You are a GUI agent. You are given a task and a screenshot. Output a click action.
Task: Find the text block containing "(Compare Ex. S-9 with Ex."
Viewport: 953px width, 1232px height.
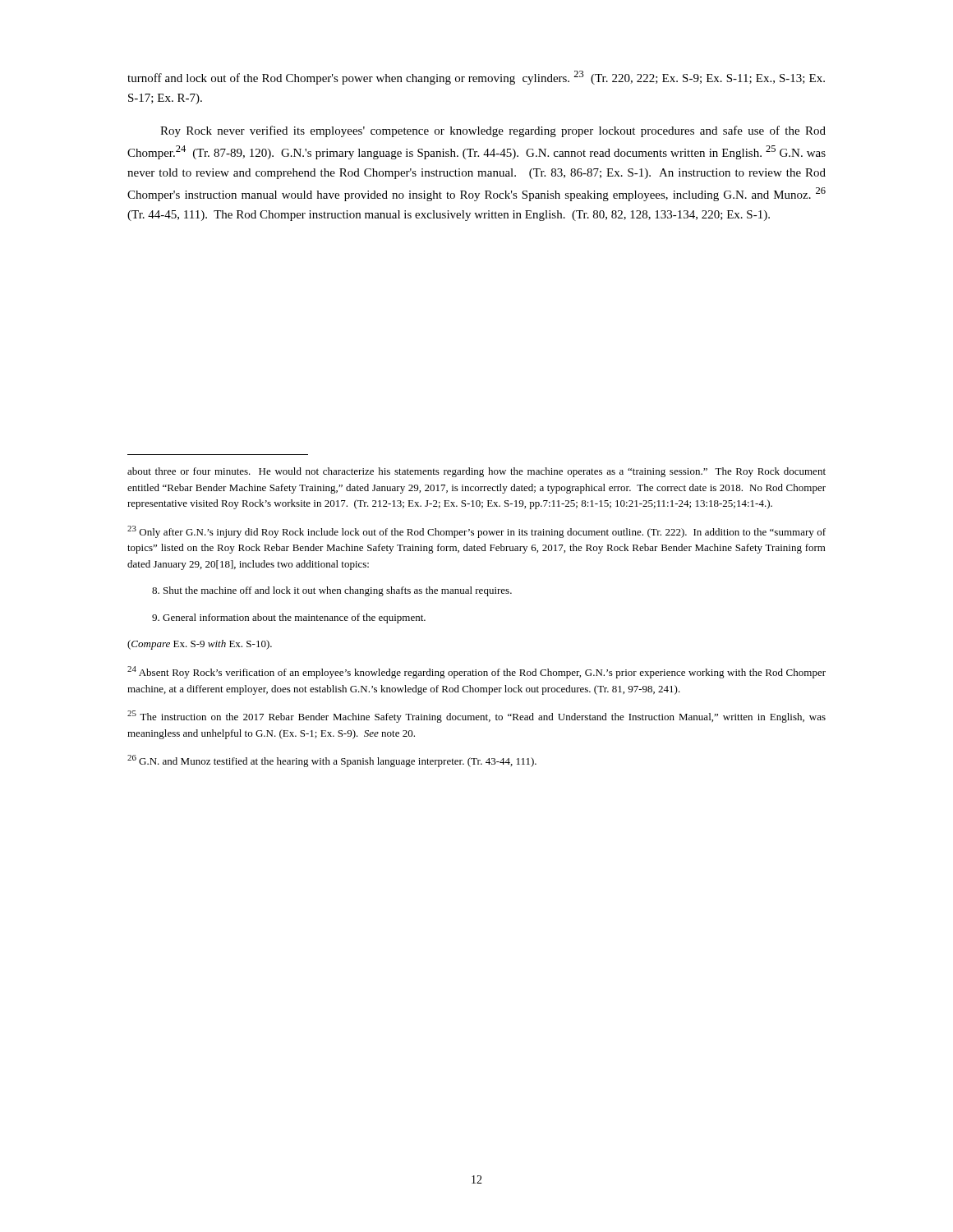point(200,645)
